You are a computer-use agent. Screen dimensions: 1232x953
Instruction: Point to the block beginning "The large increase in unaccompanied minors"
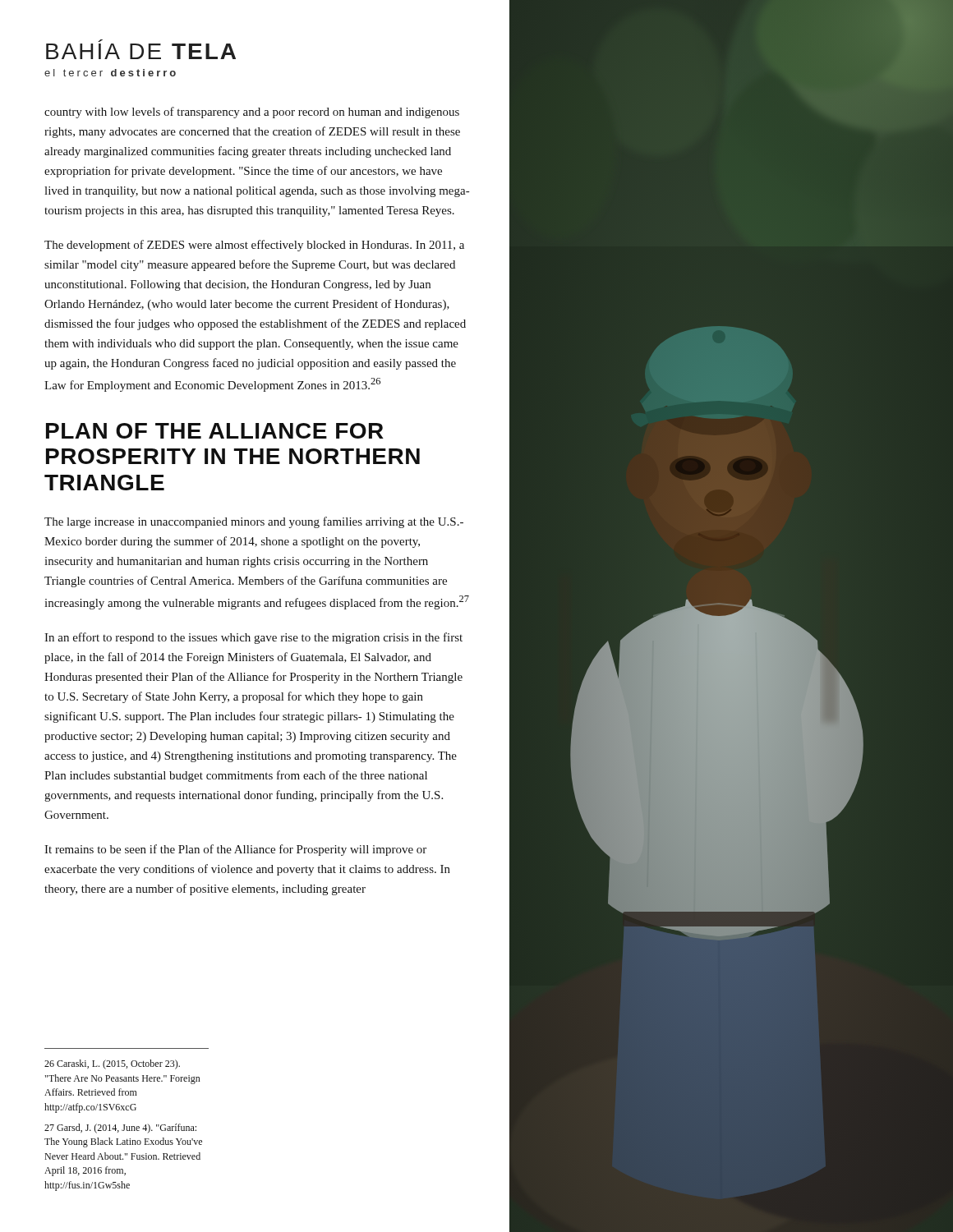(257, 562)
